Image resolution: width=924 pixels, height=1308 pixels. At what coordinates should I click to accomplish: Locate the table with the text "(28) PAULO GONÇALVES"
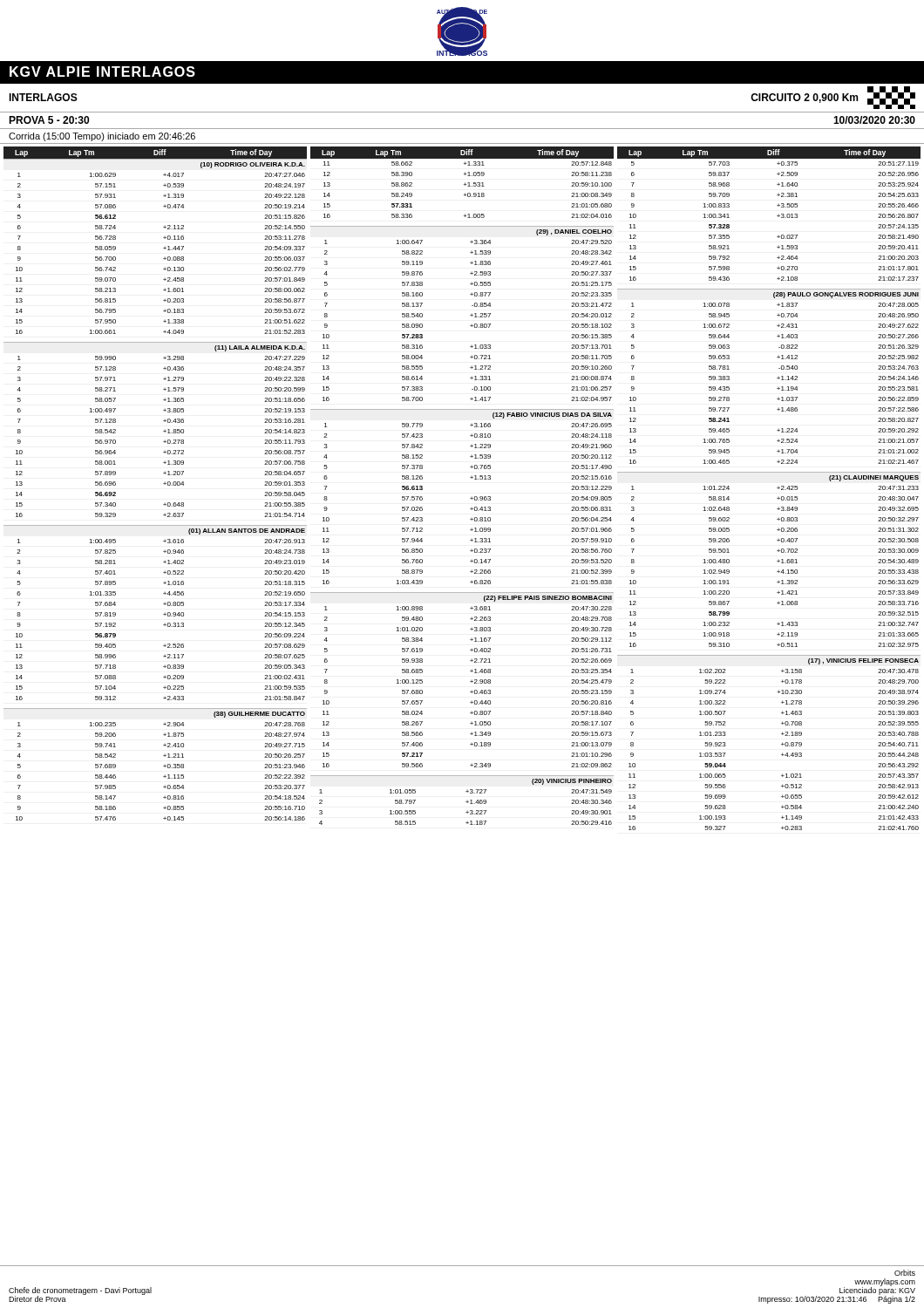pos(769,378)
